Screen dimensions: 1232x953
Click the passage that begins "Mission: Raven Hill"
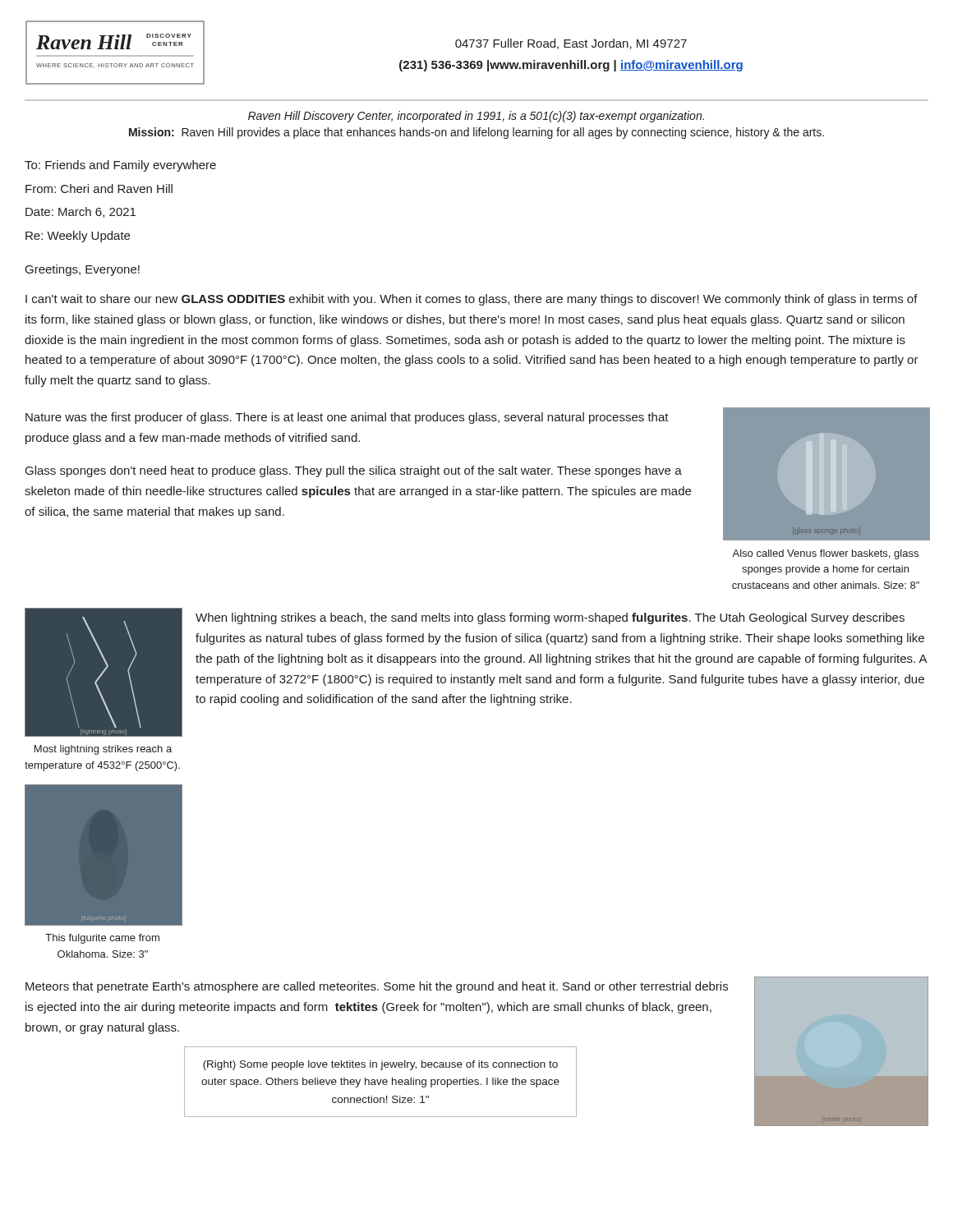click(476, 132)
